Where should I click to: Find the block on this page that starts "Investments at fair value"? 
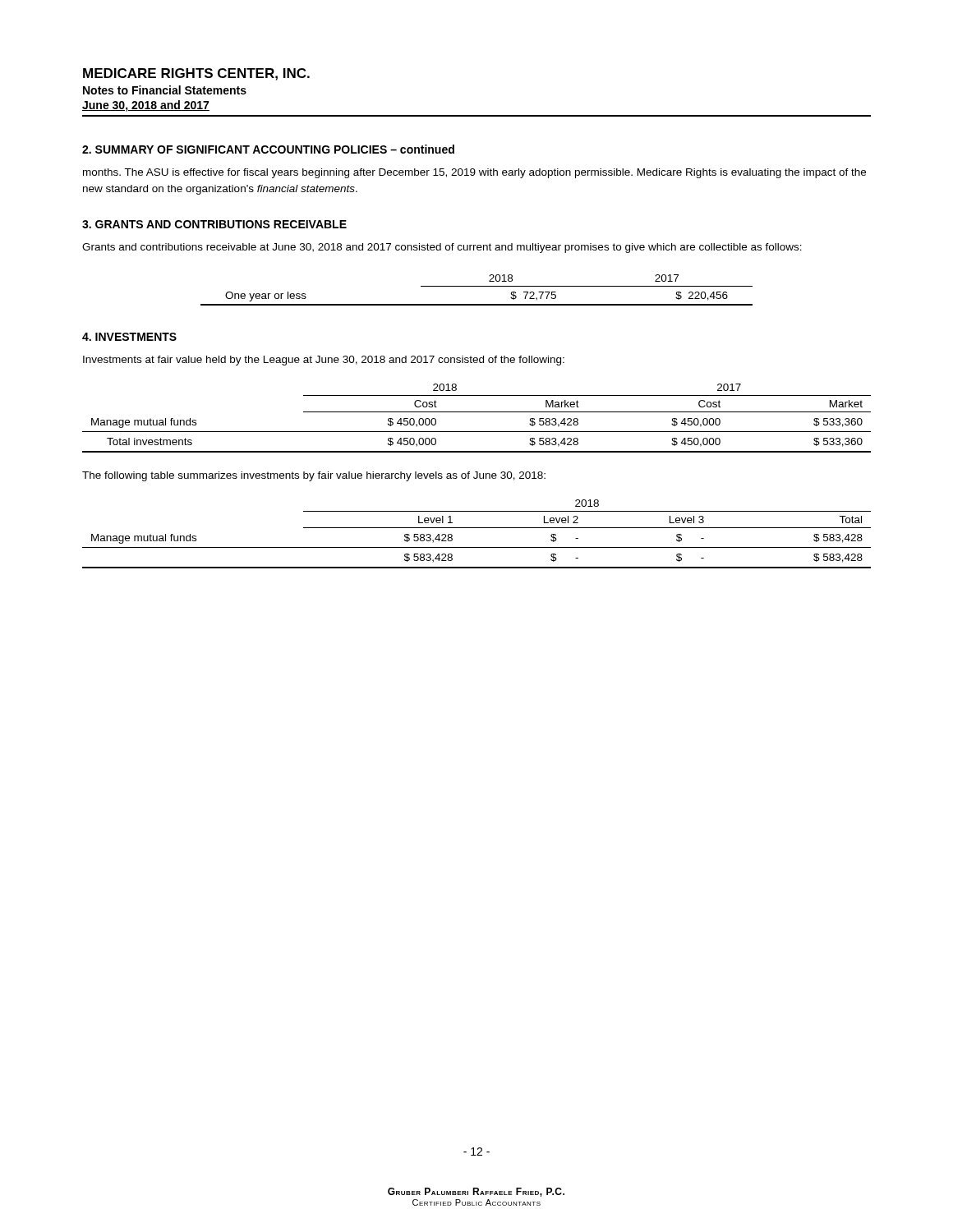click(x=324, y=359)
